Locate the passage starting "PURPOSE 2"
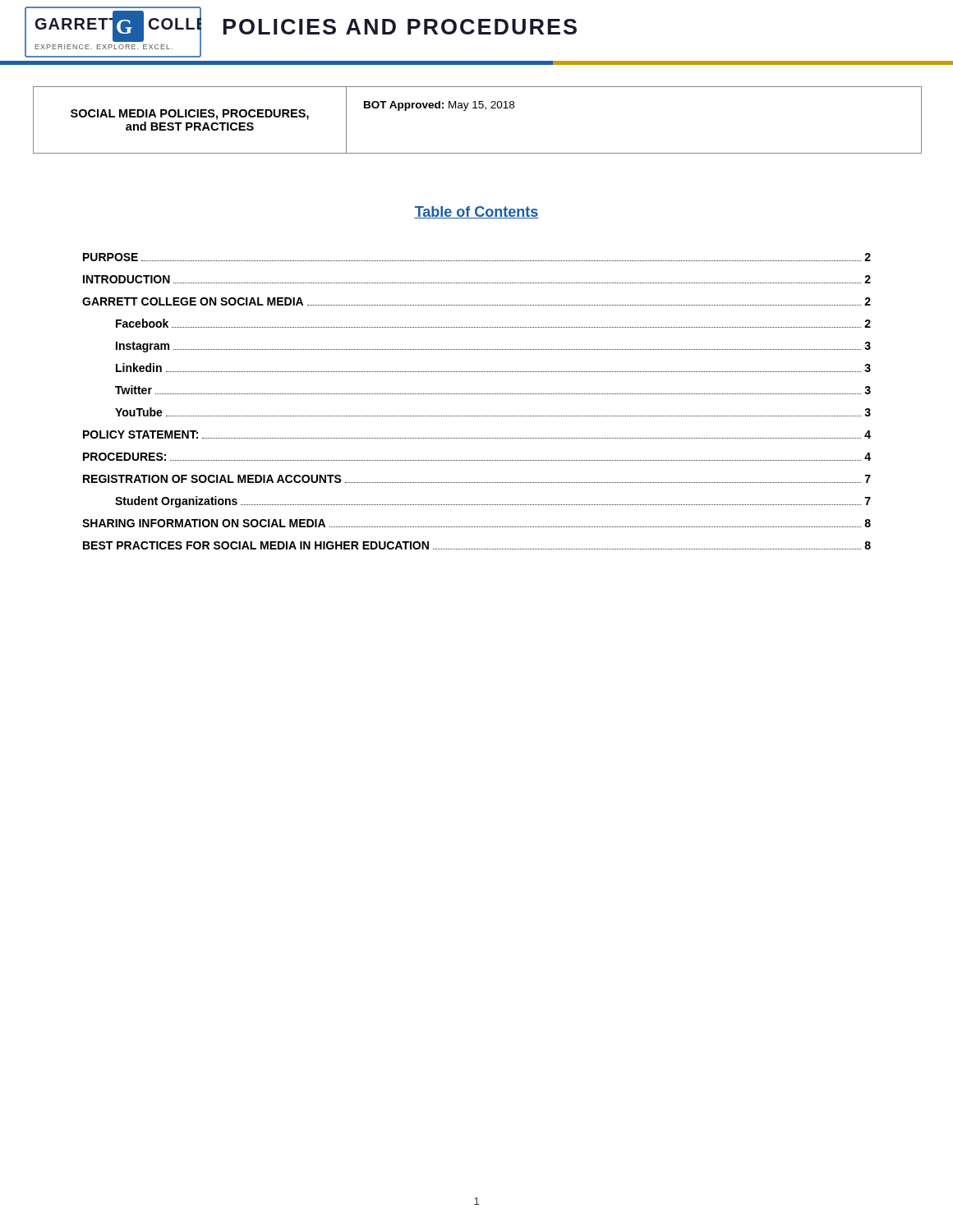The width and height of the screenshot is (953, 1232). coord(476,257)
